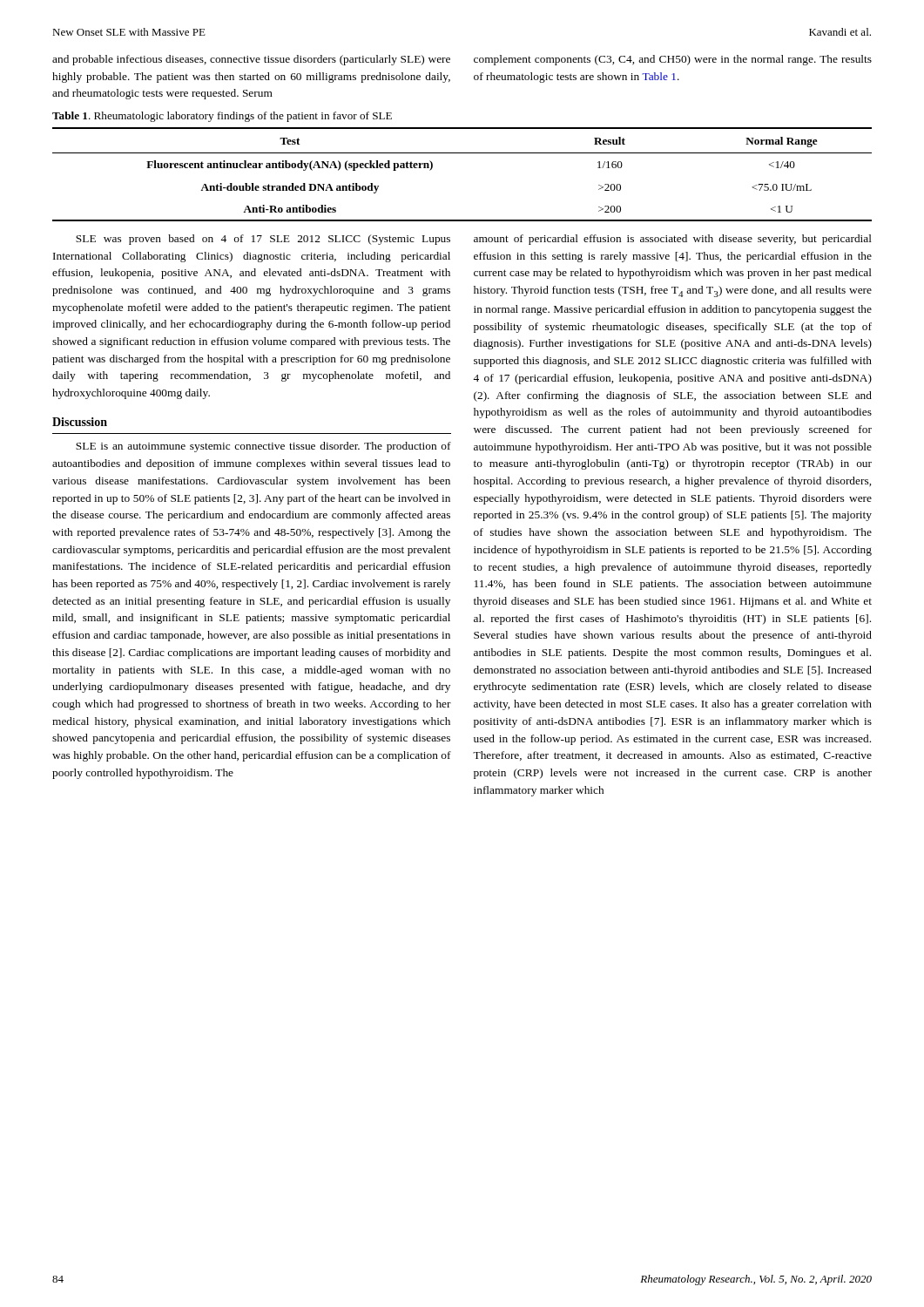Locate the text starting "complement components (C3, C4, and CH50)"
This screenshot has height=1307, width=924.
click(x=673, y=67)
